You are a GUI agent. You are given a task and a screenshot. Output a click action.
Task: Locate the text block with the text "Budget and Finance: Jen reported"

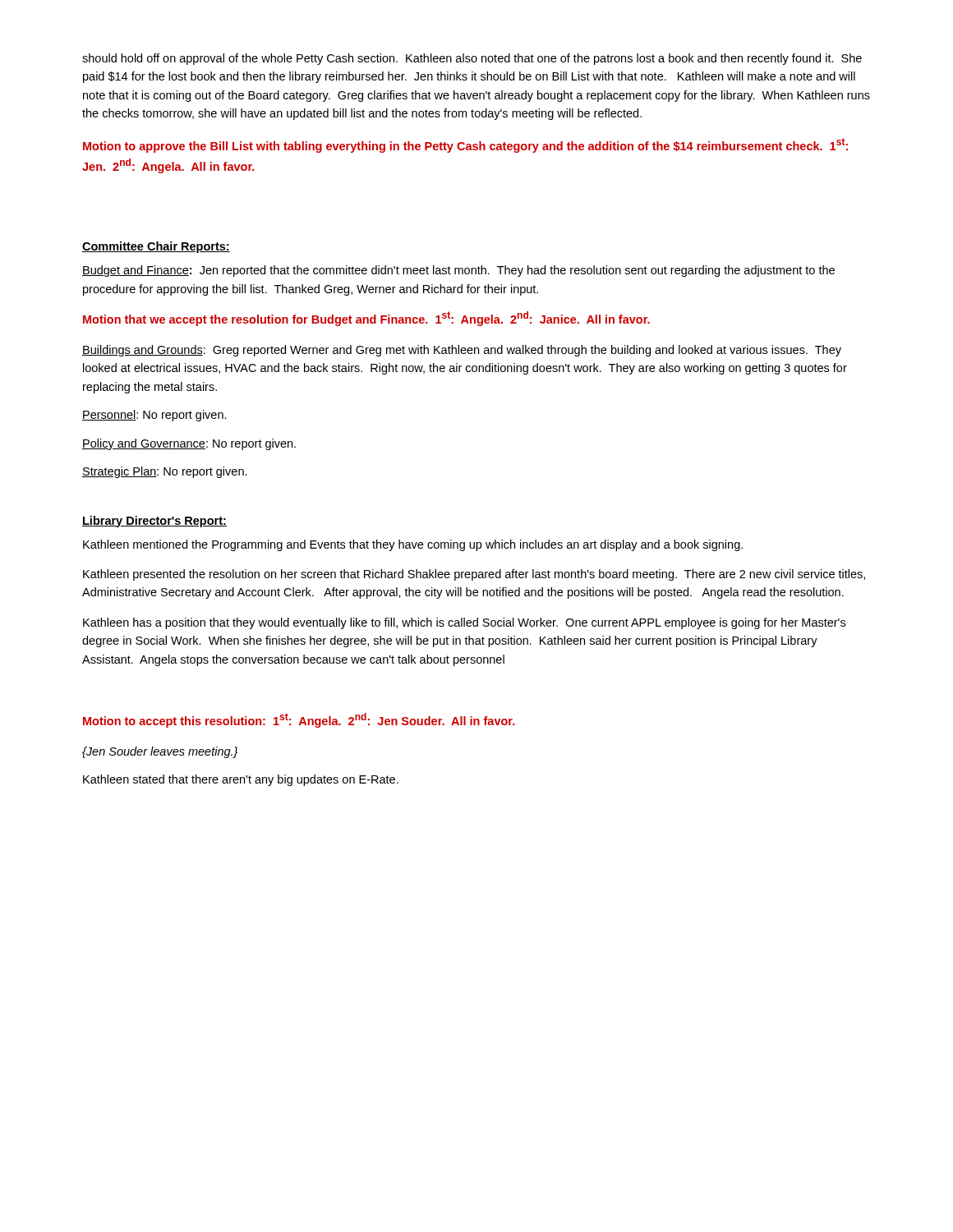pyautogui.click(x=459, y=280)
